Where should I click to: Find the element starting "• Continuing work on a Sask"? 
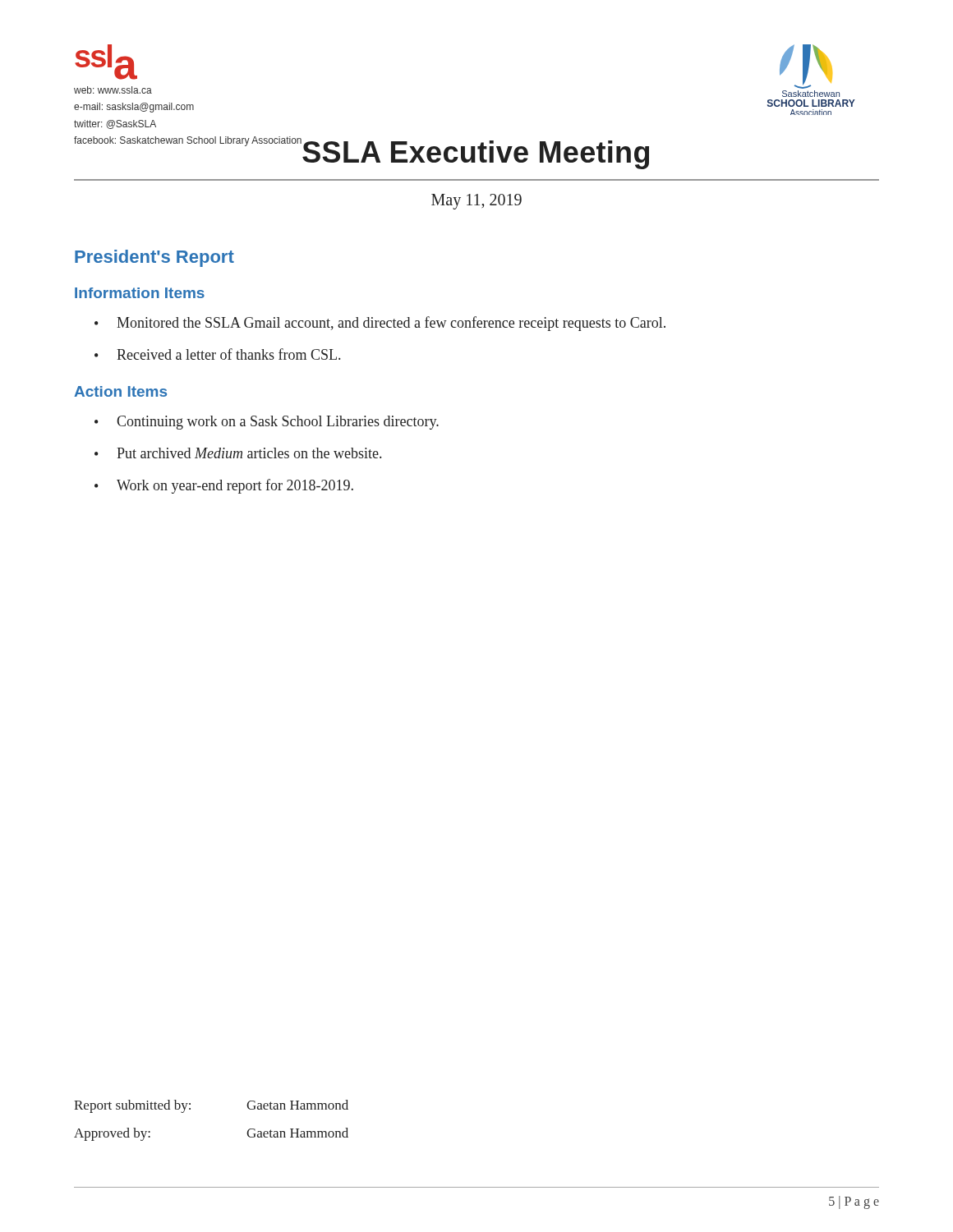267,422
